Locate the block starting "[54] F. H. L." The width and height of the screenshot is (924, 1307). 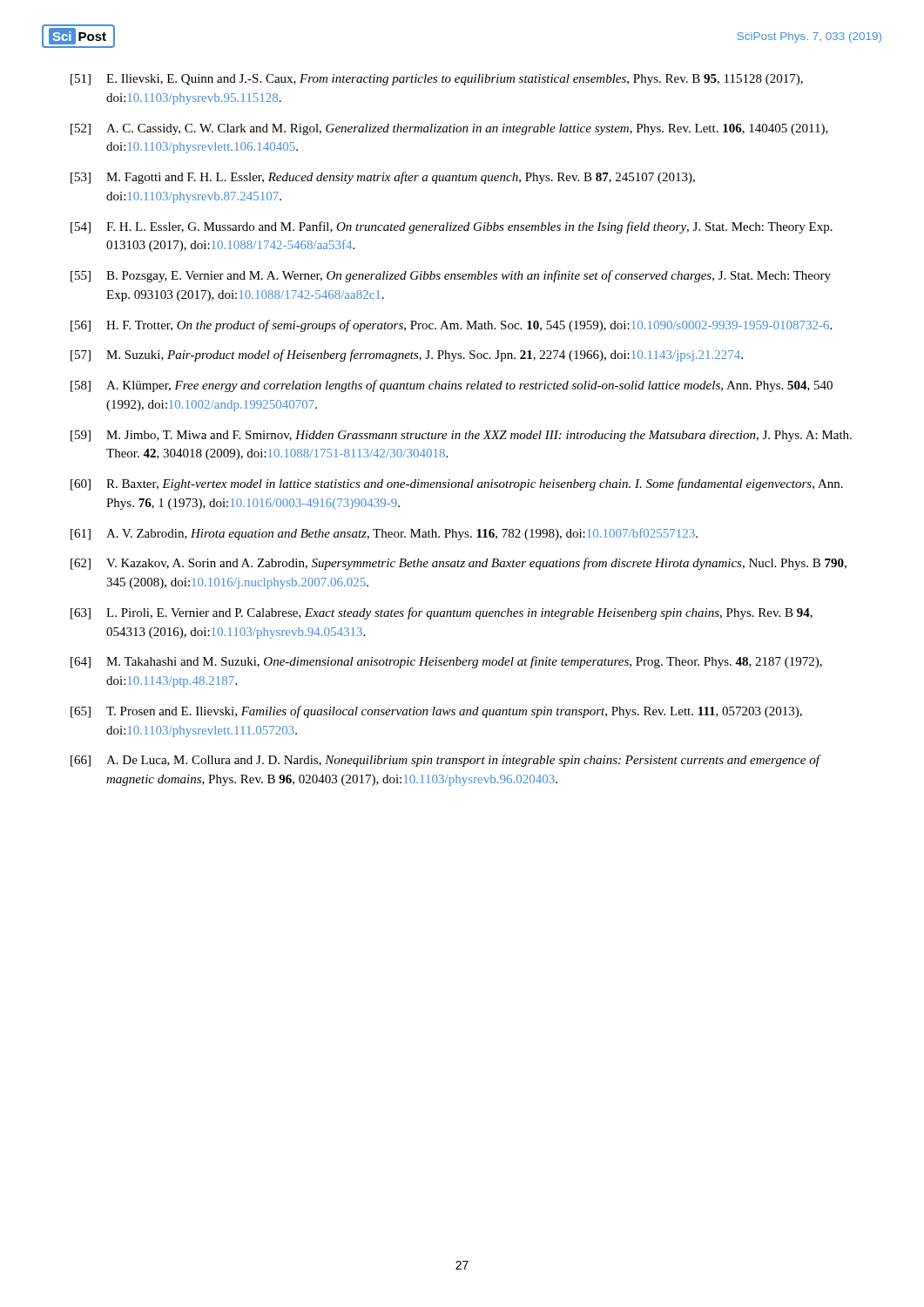pos(462,236)
